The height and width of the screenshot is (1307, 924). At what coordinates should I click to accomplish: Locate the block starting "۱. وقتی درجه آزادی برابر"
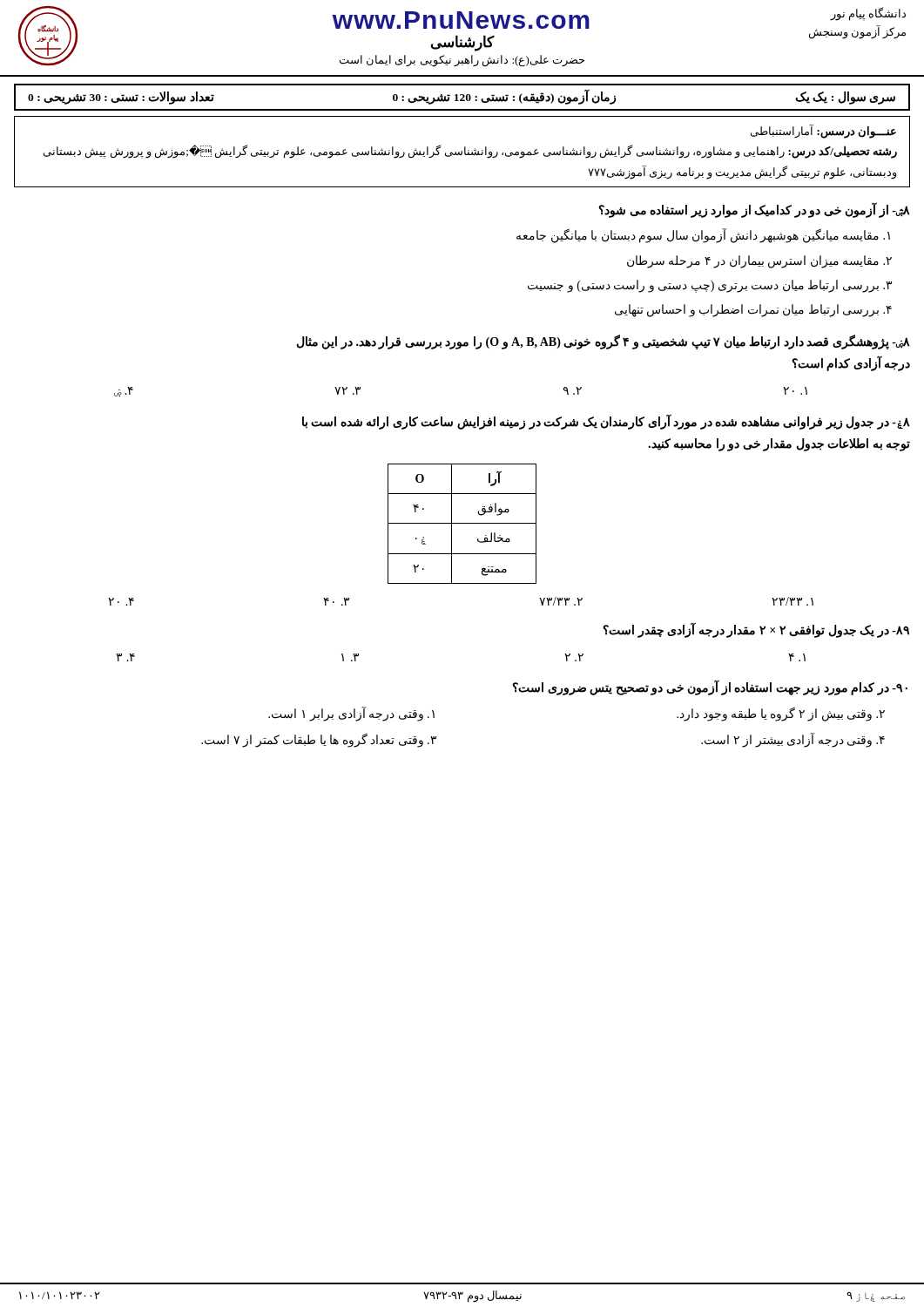(x=352, y=714)
